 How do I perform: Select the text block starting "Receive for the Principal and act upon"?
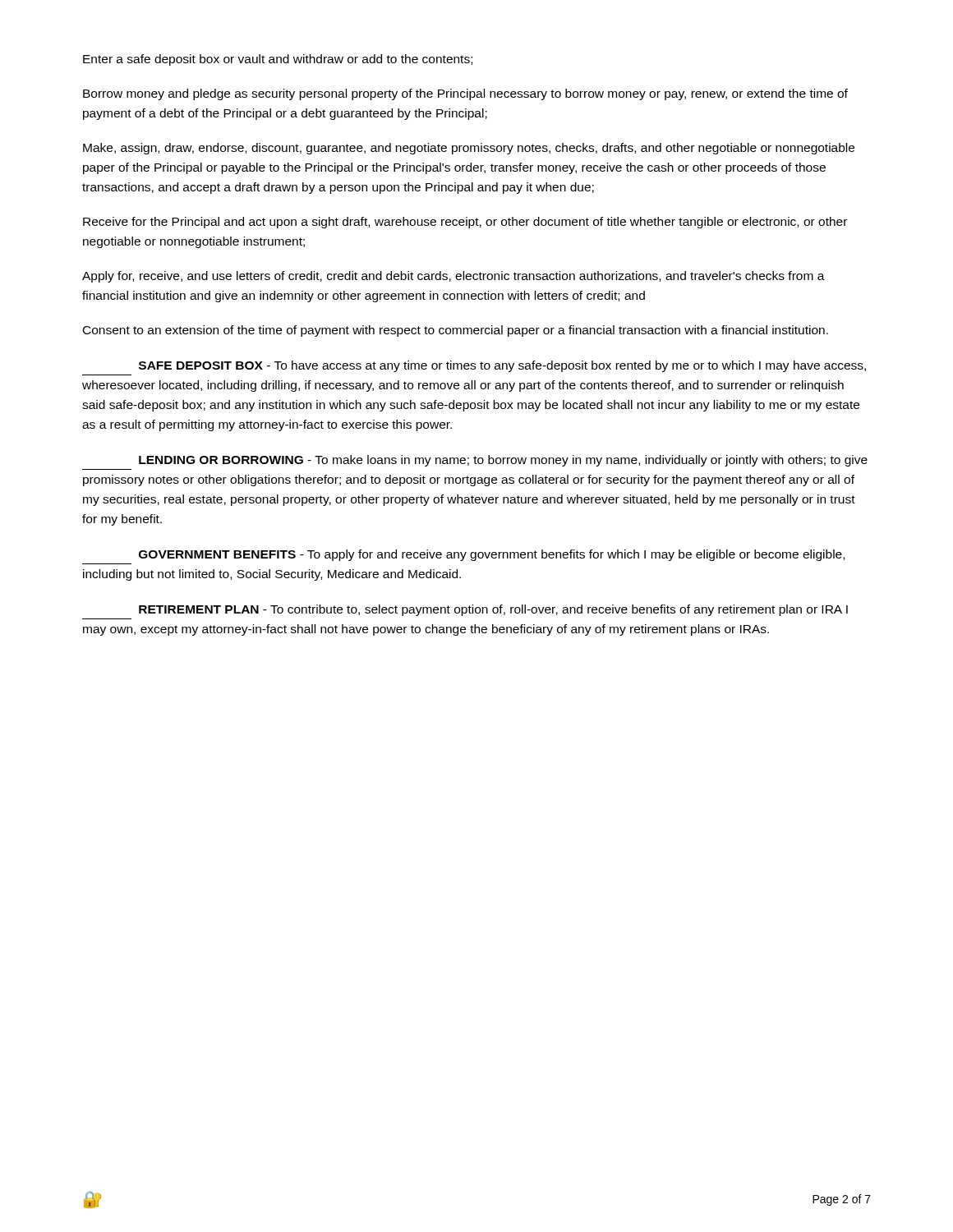tap(465, 231)
